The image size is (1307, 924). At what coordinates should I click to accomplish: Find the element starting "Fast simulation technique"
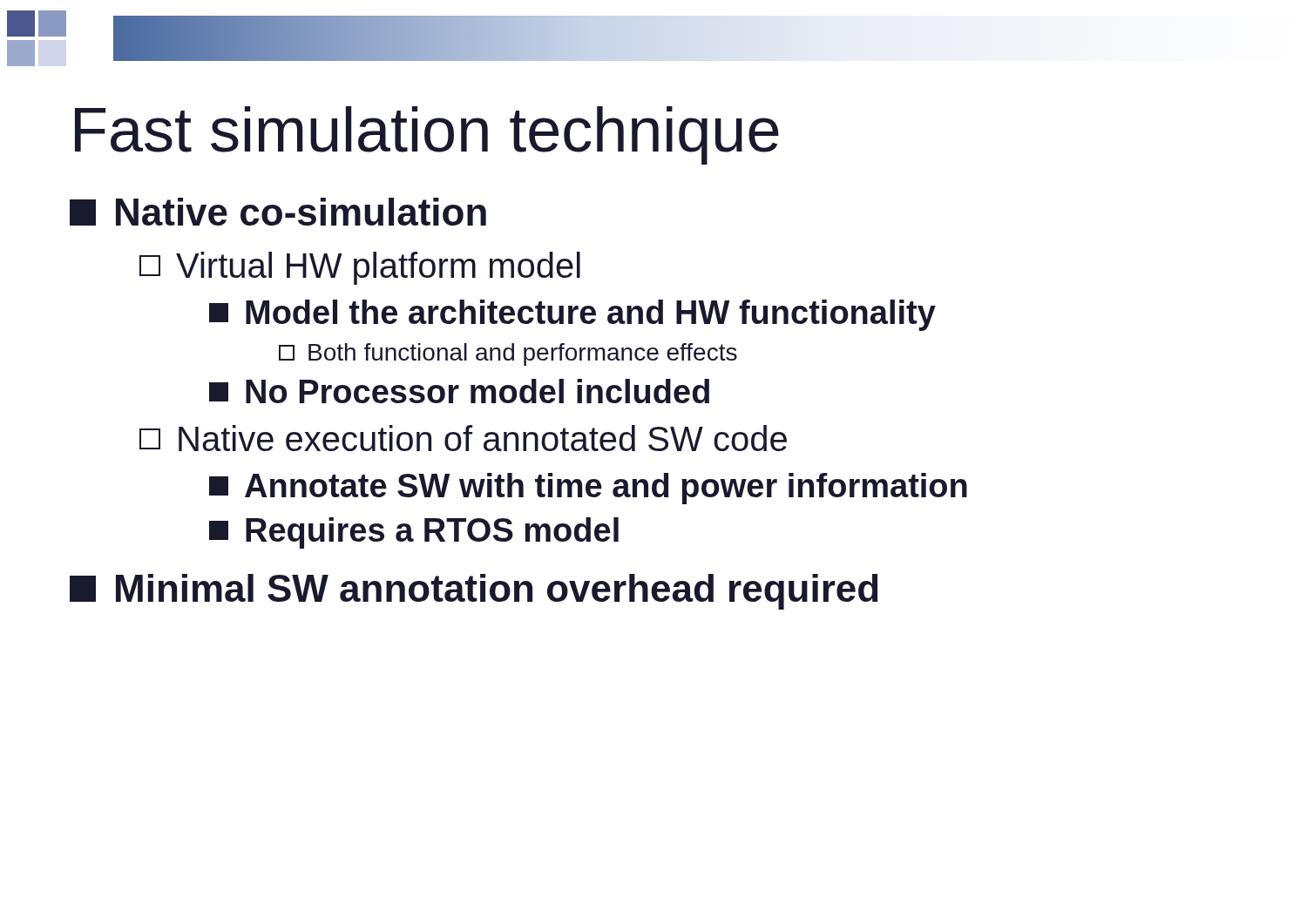coord(671,130)
